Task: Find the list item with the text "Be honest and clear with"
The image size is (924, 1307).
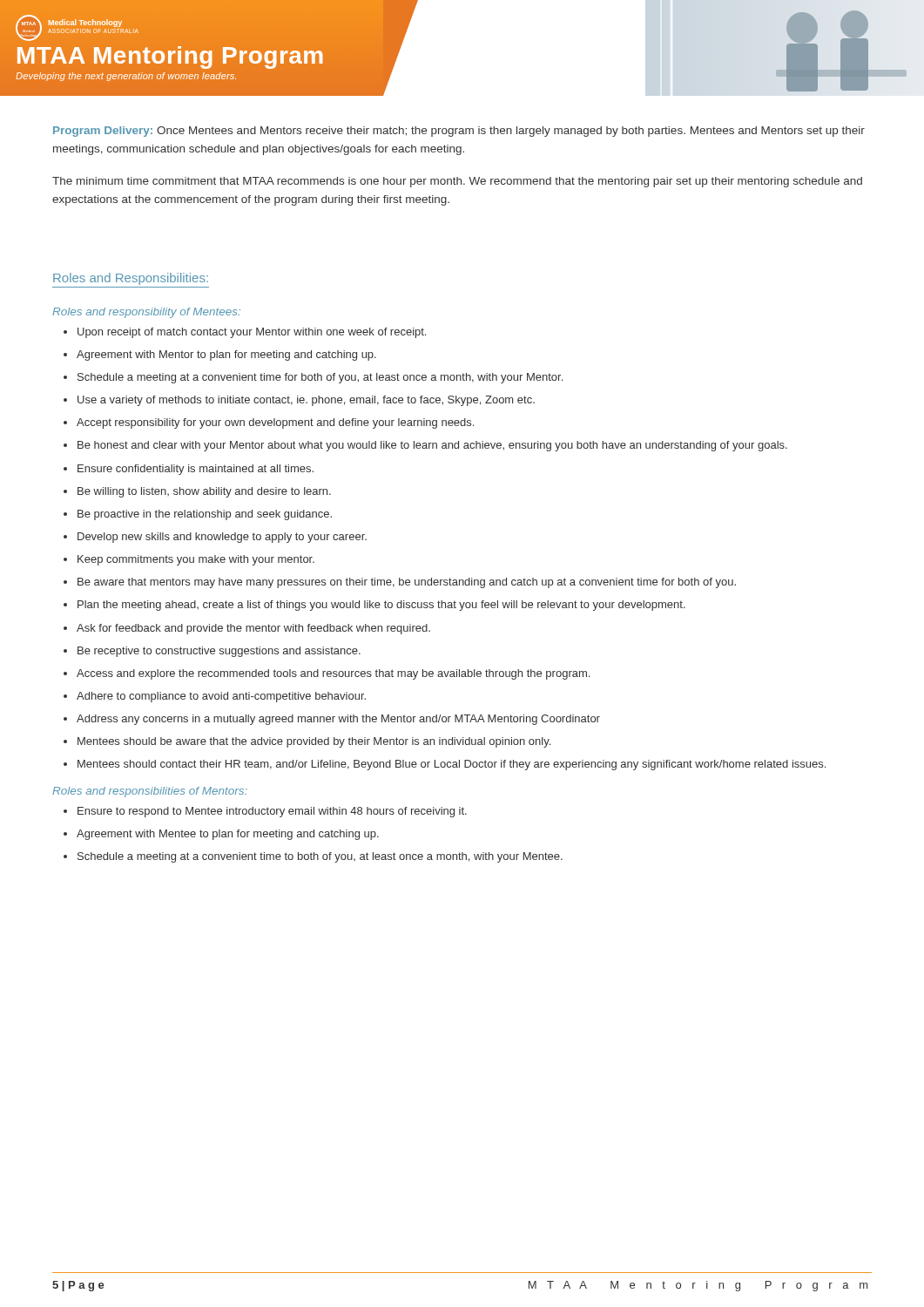Action: coord(462,446)
